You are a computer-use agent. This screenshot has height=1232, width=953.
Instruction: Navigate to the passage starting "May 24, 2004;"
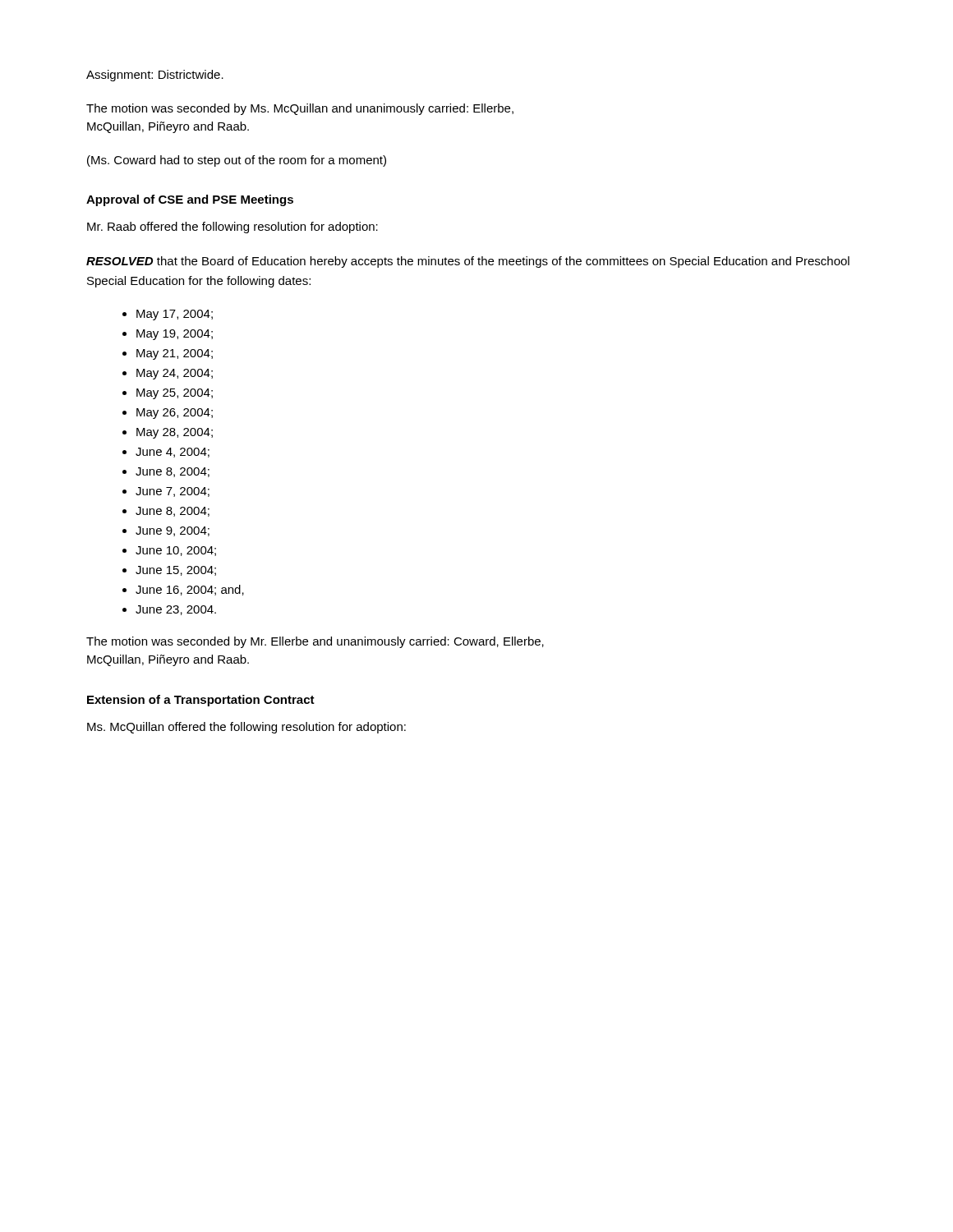coord(175,372)
